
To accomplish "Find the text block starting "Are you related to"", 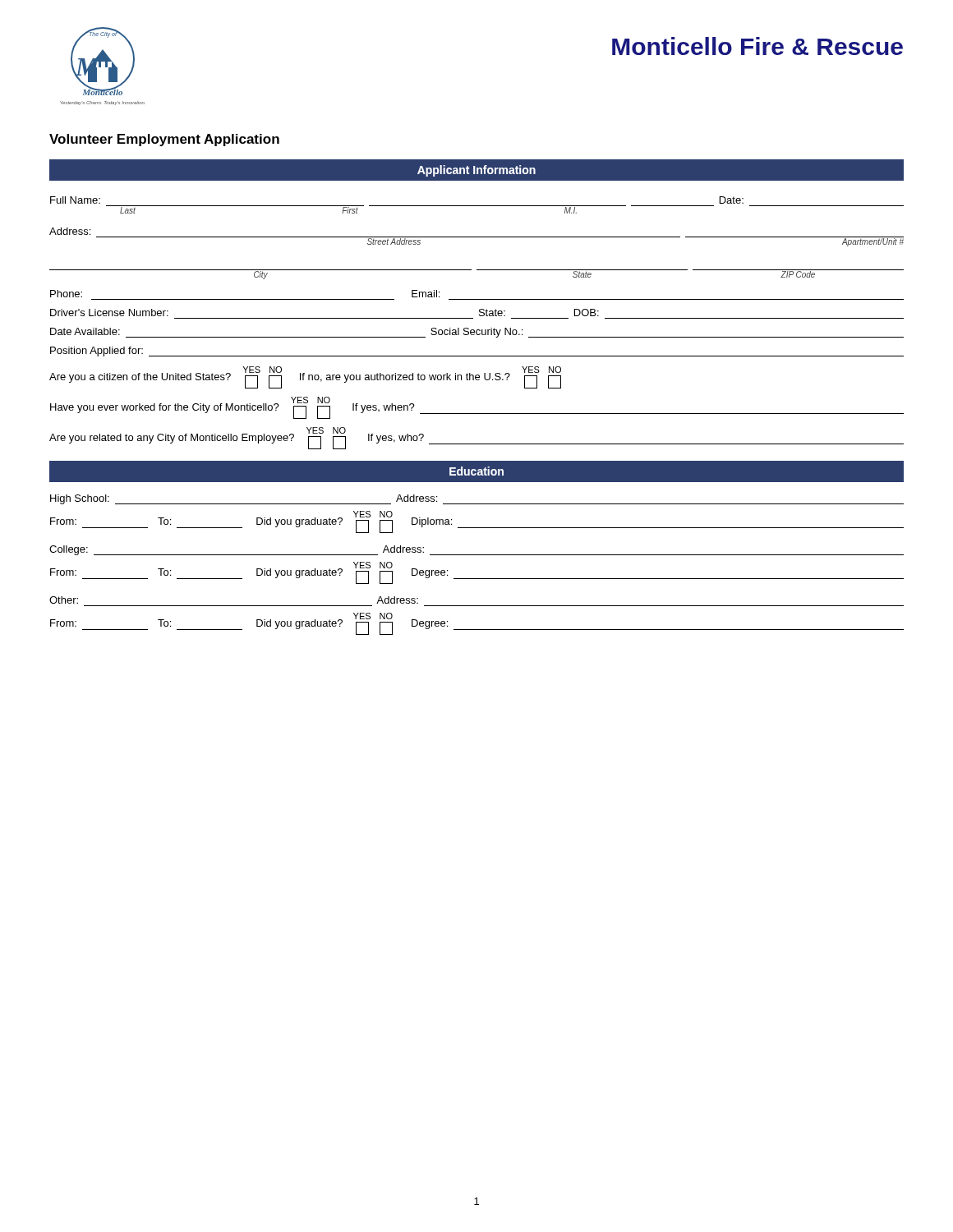I will point(476,437).
